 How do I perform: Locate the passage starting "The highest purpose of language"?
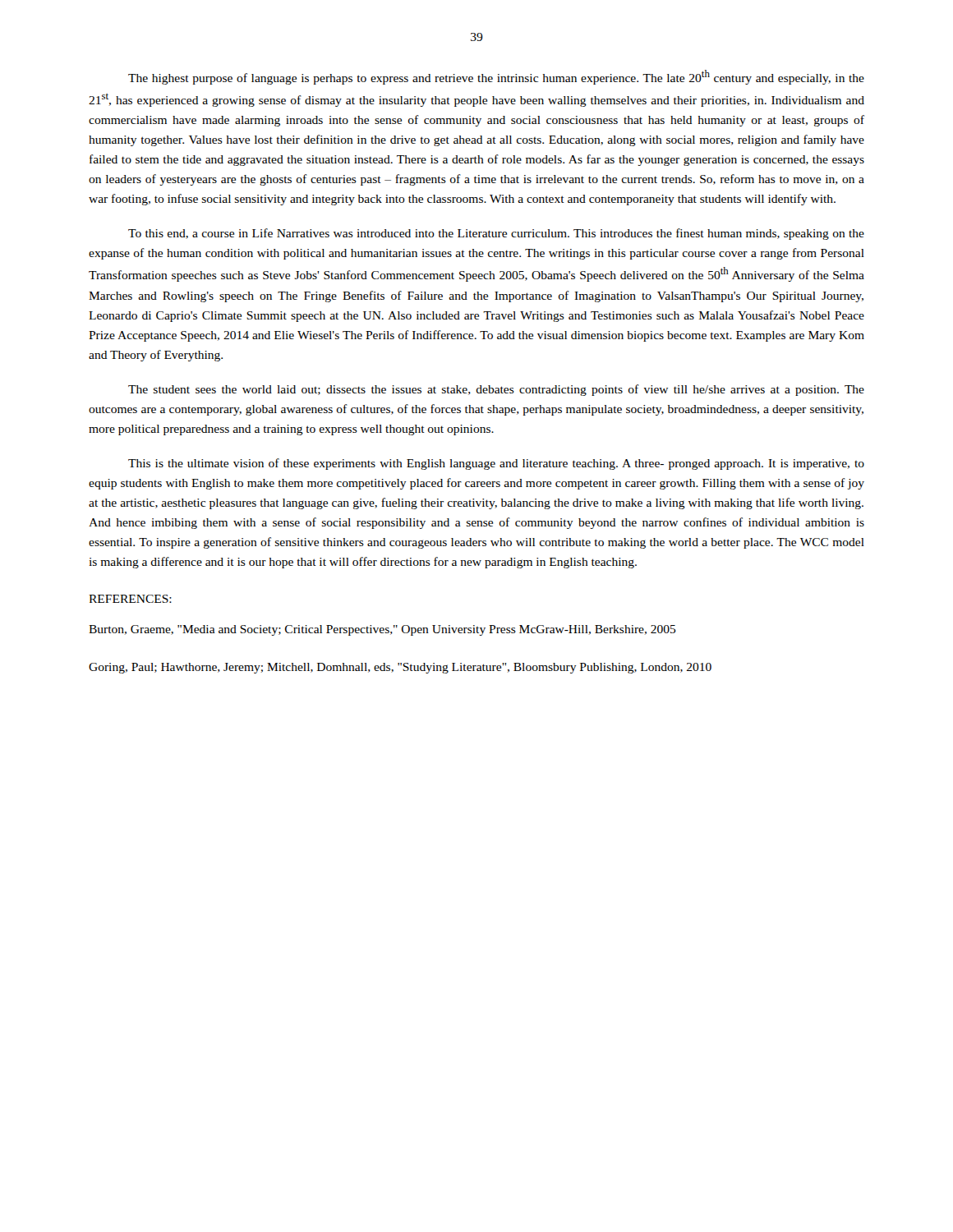click(x=476, y=137)
